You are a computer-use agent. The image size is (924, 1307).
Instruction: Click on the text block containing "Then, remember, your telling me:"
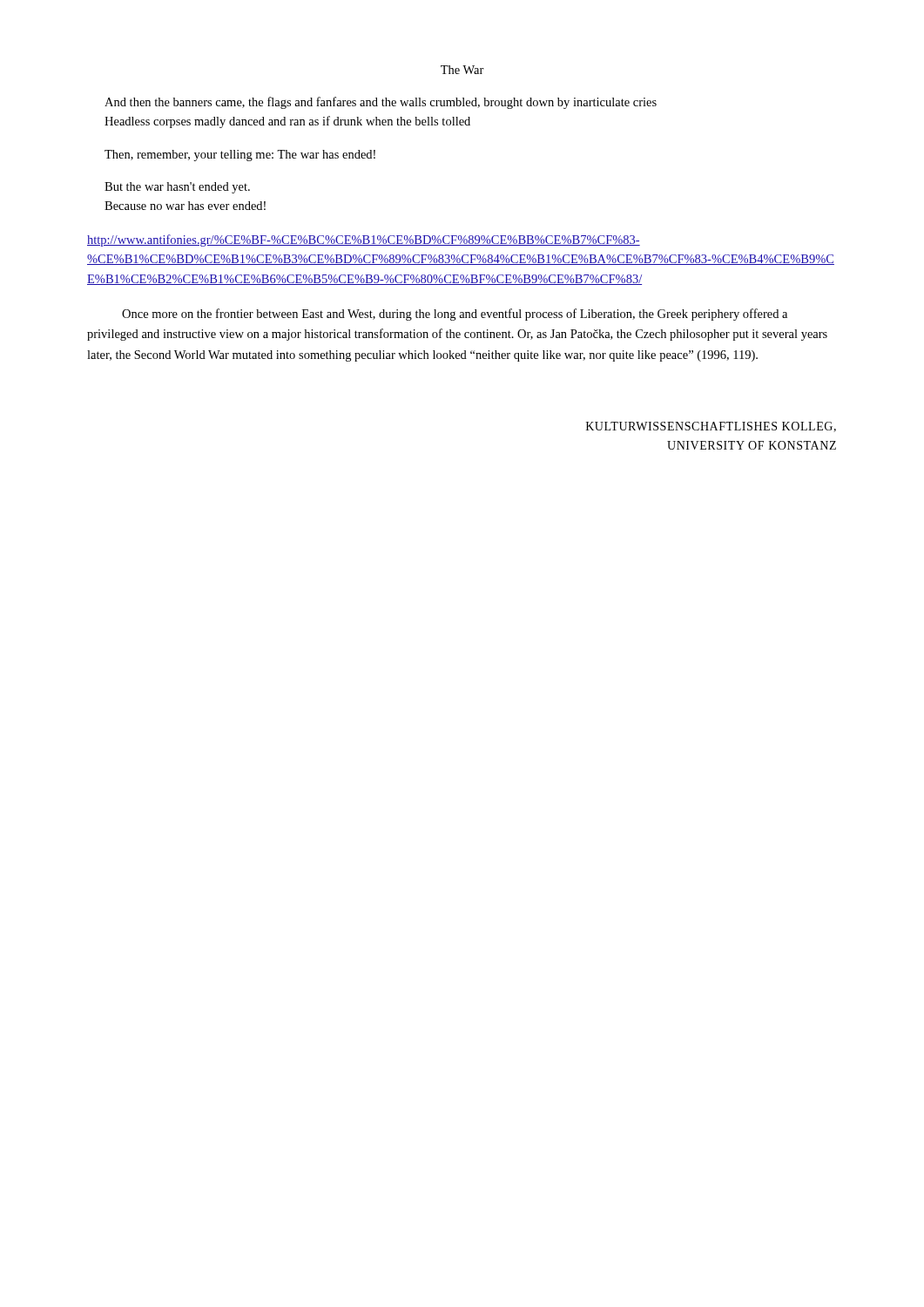241,154
